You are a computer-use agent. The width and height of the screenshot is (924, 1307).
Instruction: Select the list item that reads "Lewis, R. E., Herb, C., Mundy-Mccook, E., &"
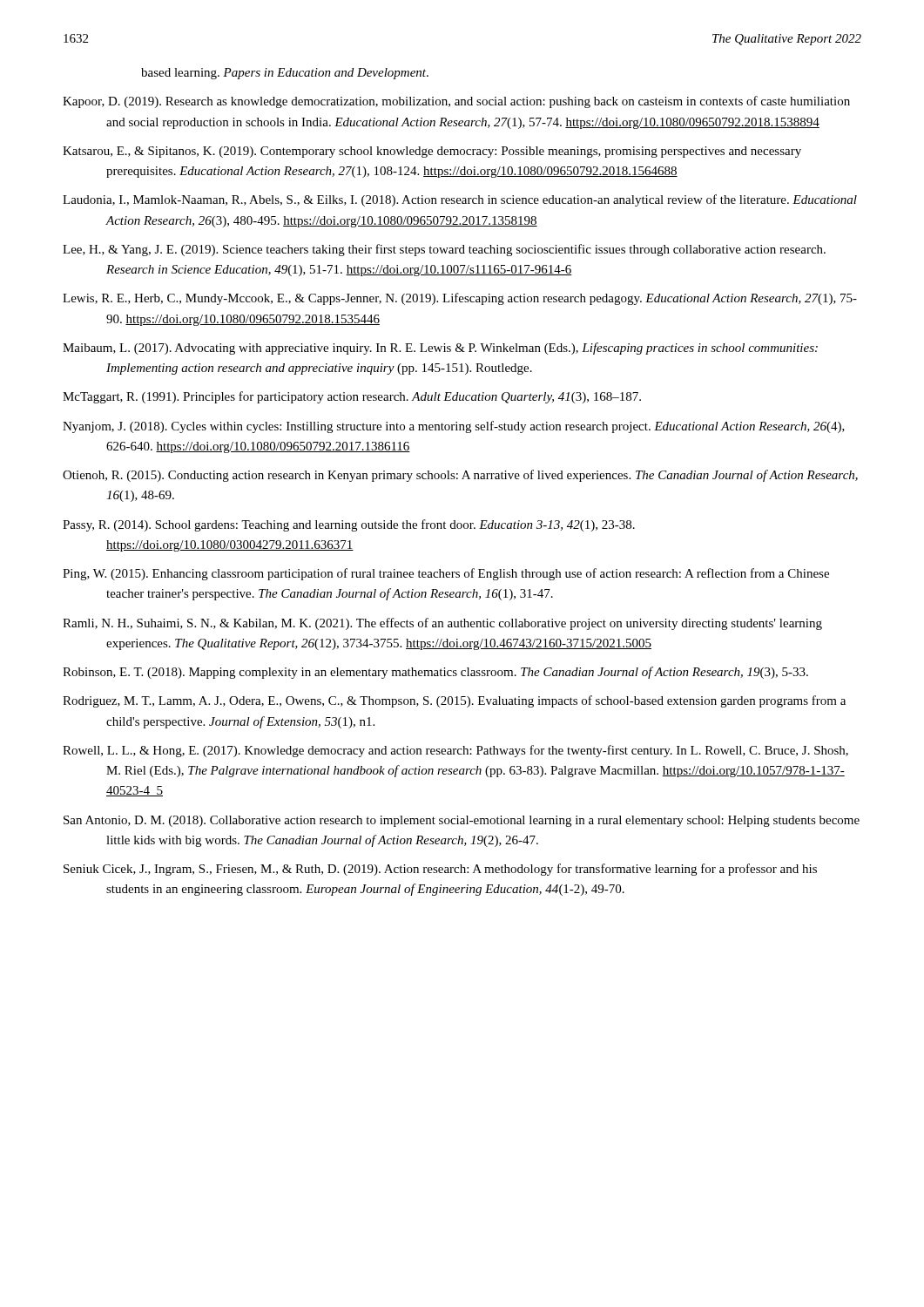point(460,308)
